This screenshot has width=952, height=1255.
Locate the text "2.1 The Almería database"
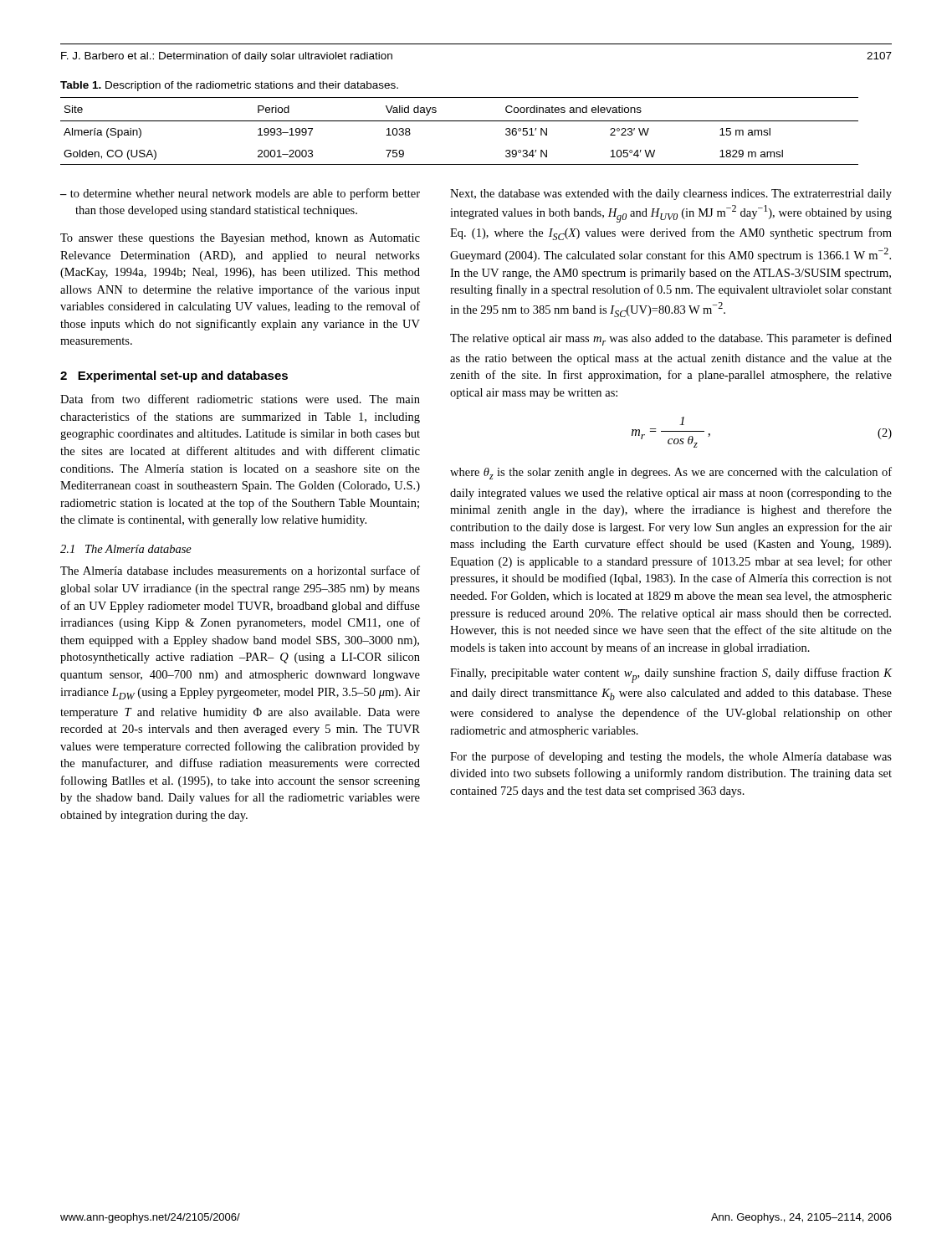point(126,549)
